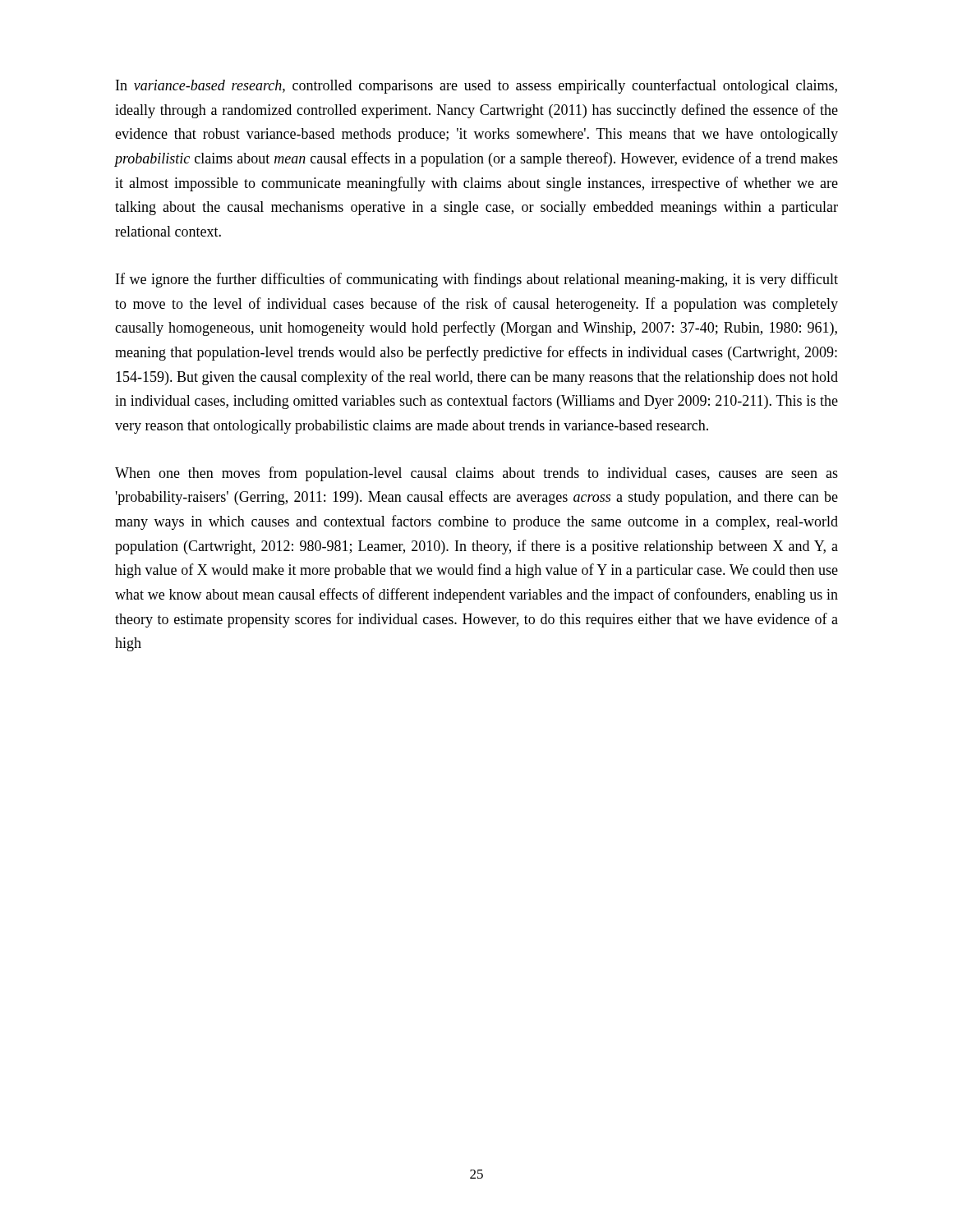Select the text block that reads "If we ignore the"
Viewport: 953px width, 1232px height.
(476, 352)
